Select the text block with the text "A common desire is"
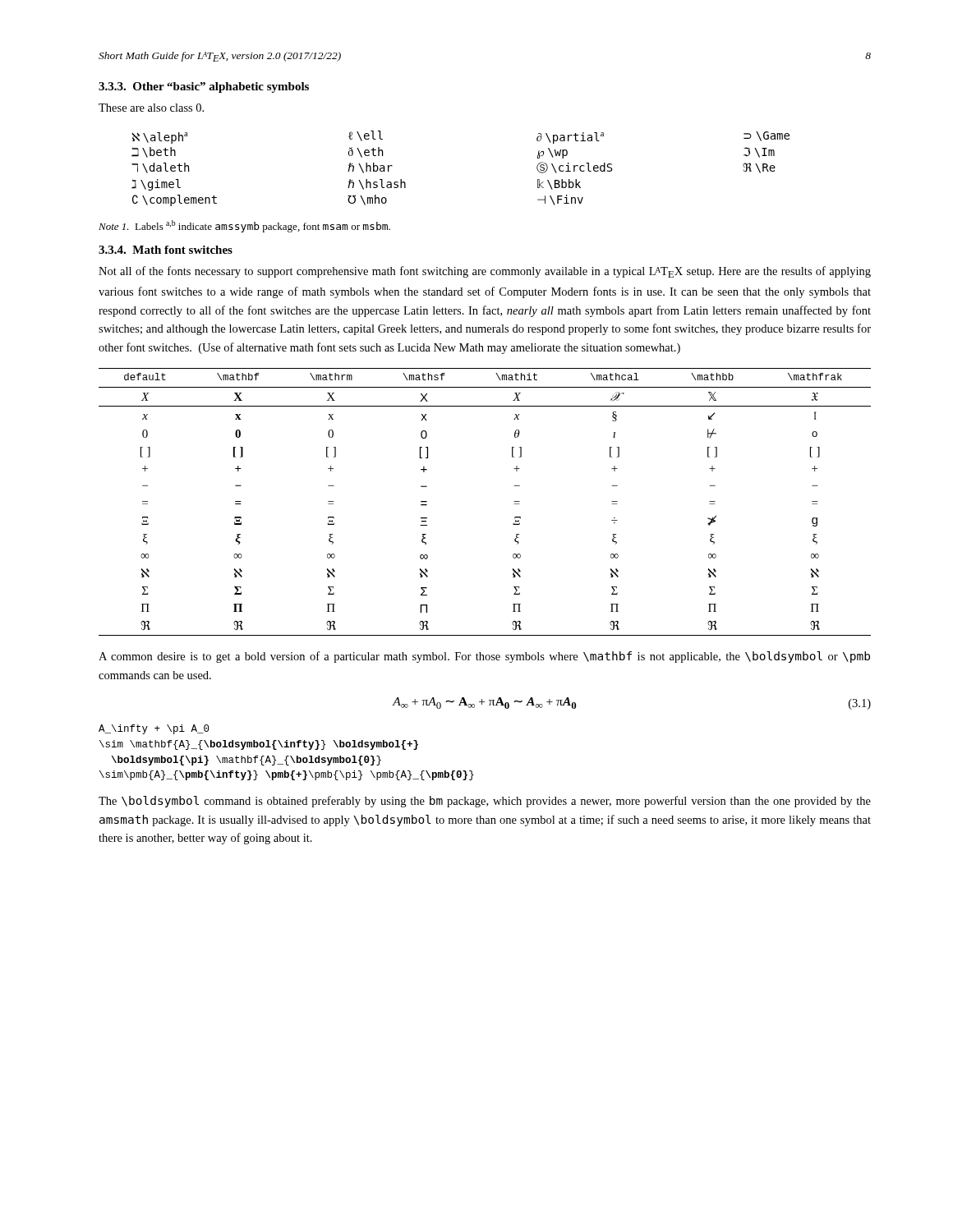 (x=485, y=666)
